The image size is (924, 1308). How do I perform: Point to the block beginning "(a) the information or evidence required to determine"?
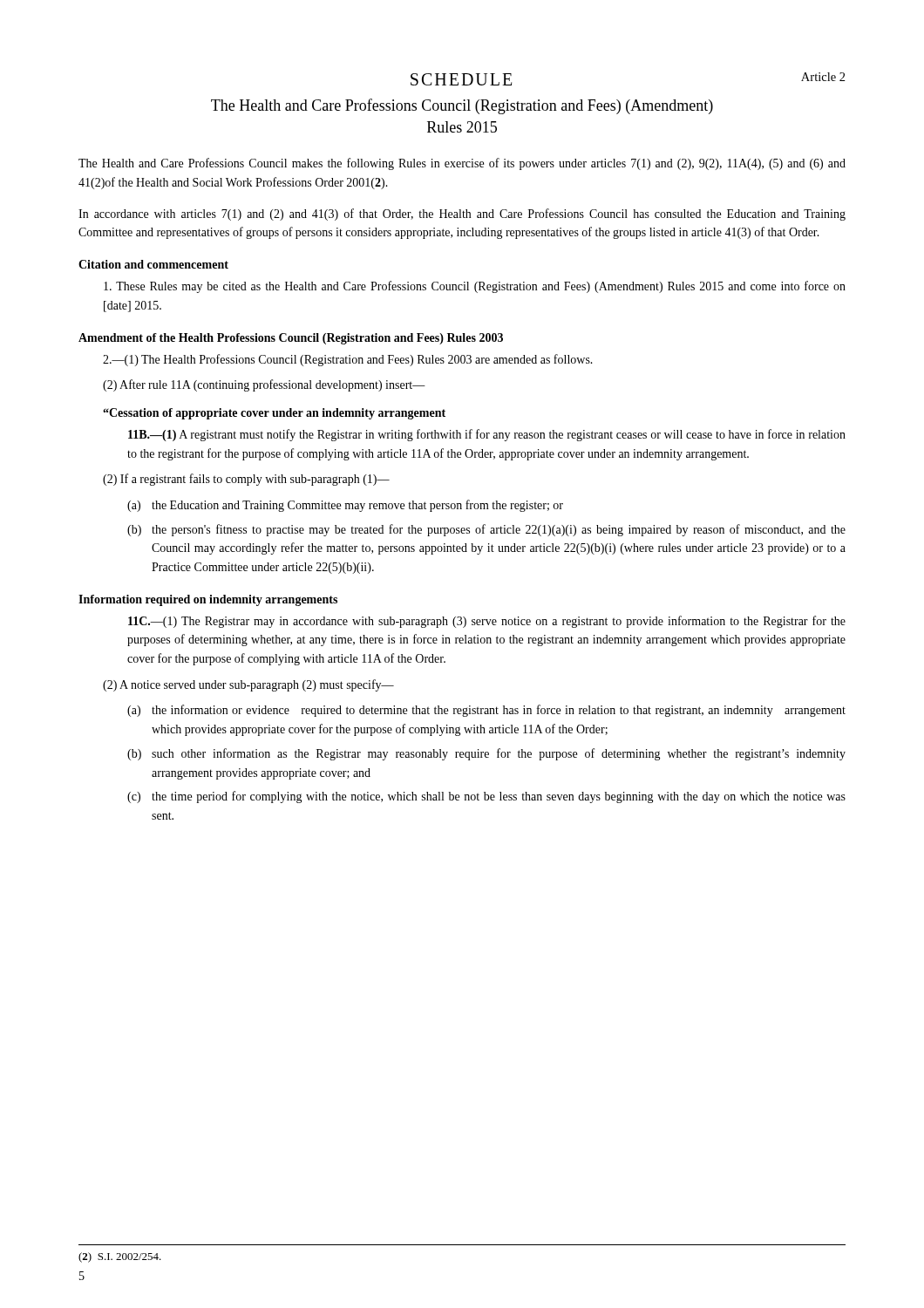point(486,720)
